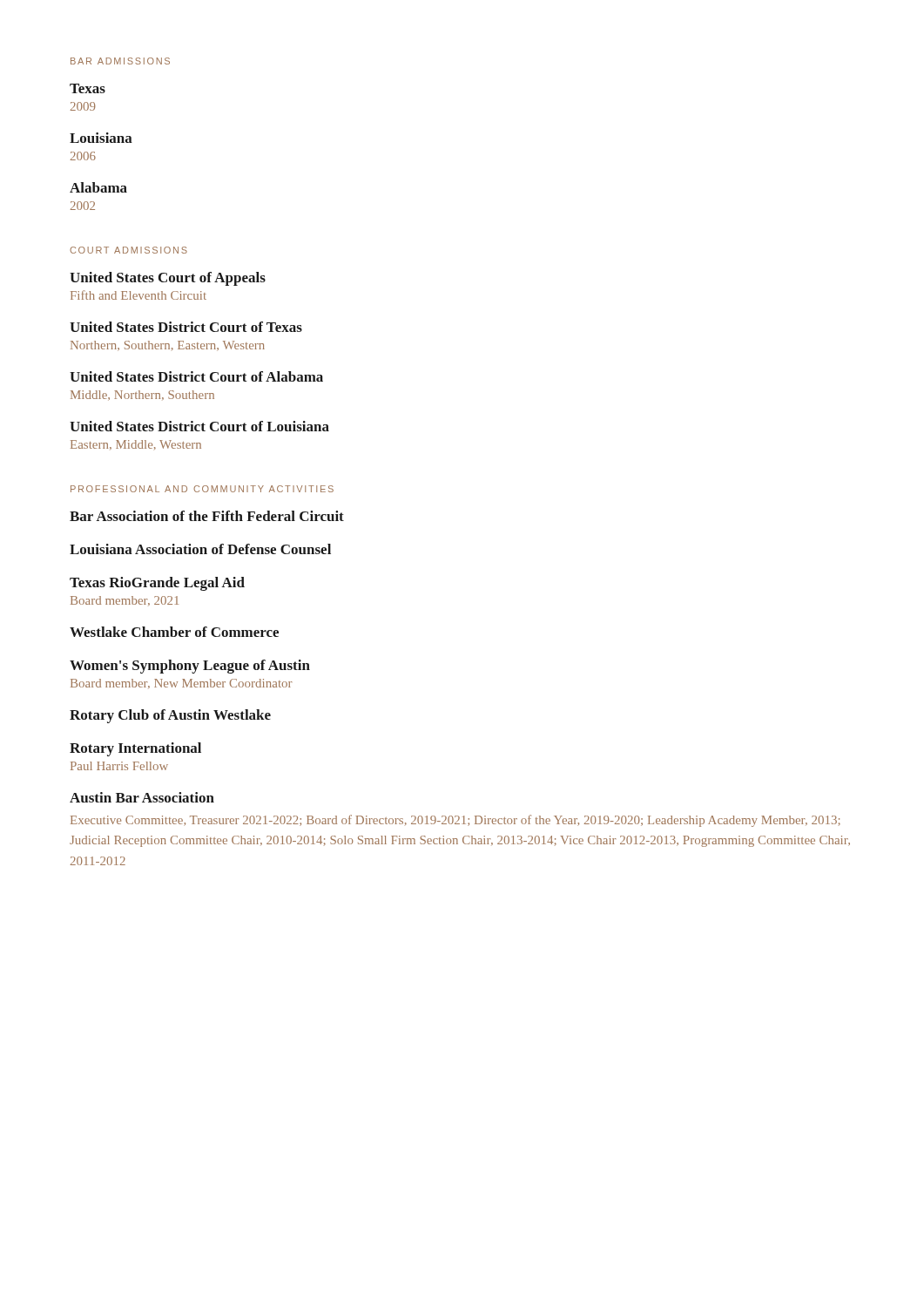The height and width of the screenshot is (1307, 924).
Task: Select the text block containing "Texas RioGrande Legal"
Action: point(157,584)
